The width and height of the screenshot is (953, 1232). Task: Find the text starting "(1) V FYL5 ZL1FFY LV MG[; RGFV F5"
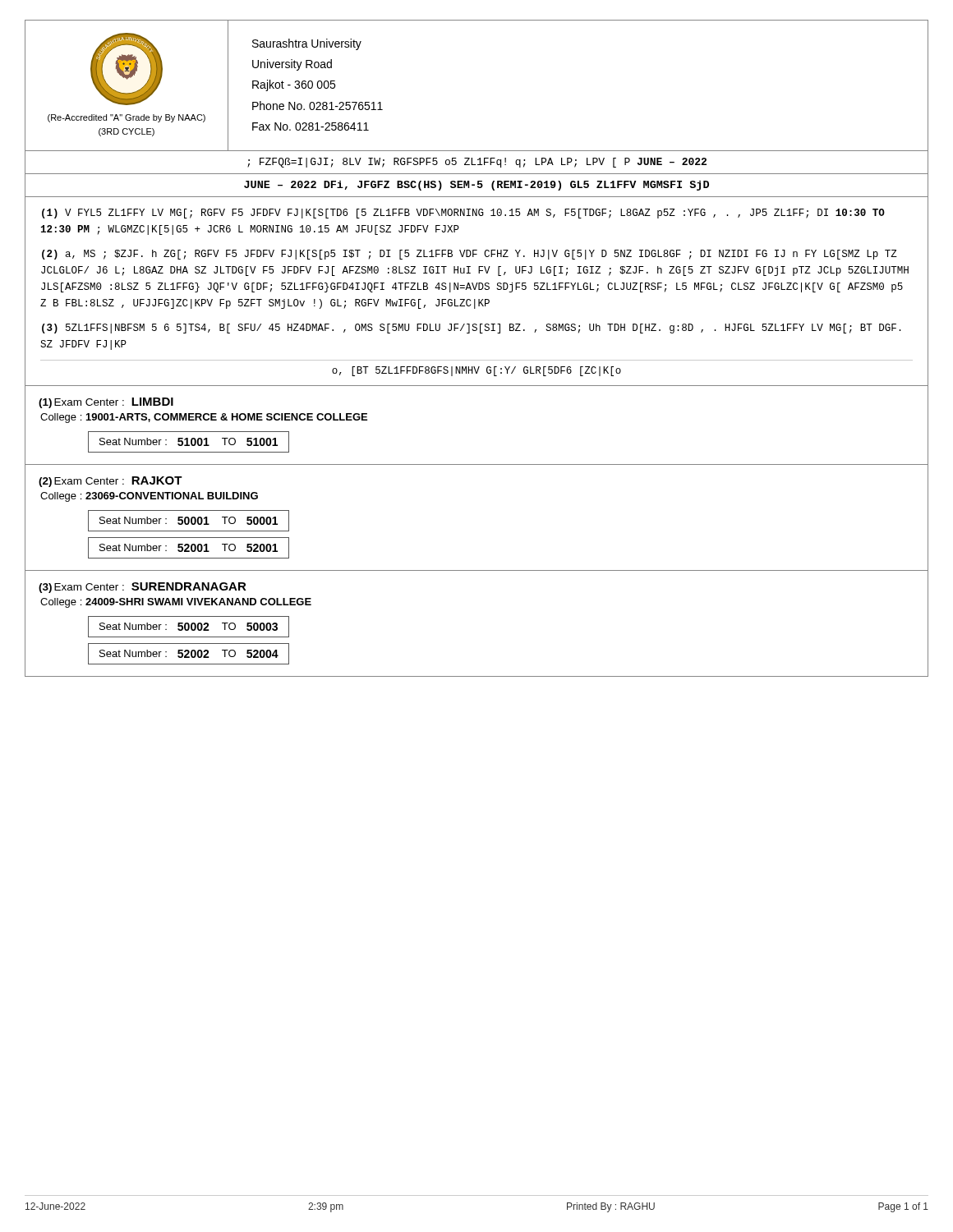pyautogui.click(x=462, y=222)
